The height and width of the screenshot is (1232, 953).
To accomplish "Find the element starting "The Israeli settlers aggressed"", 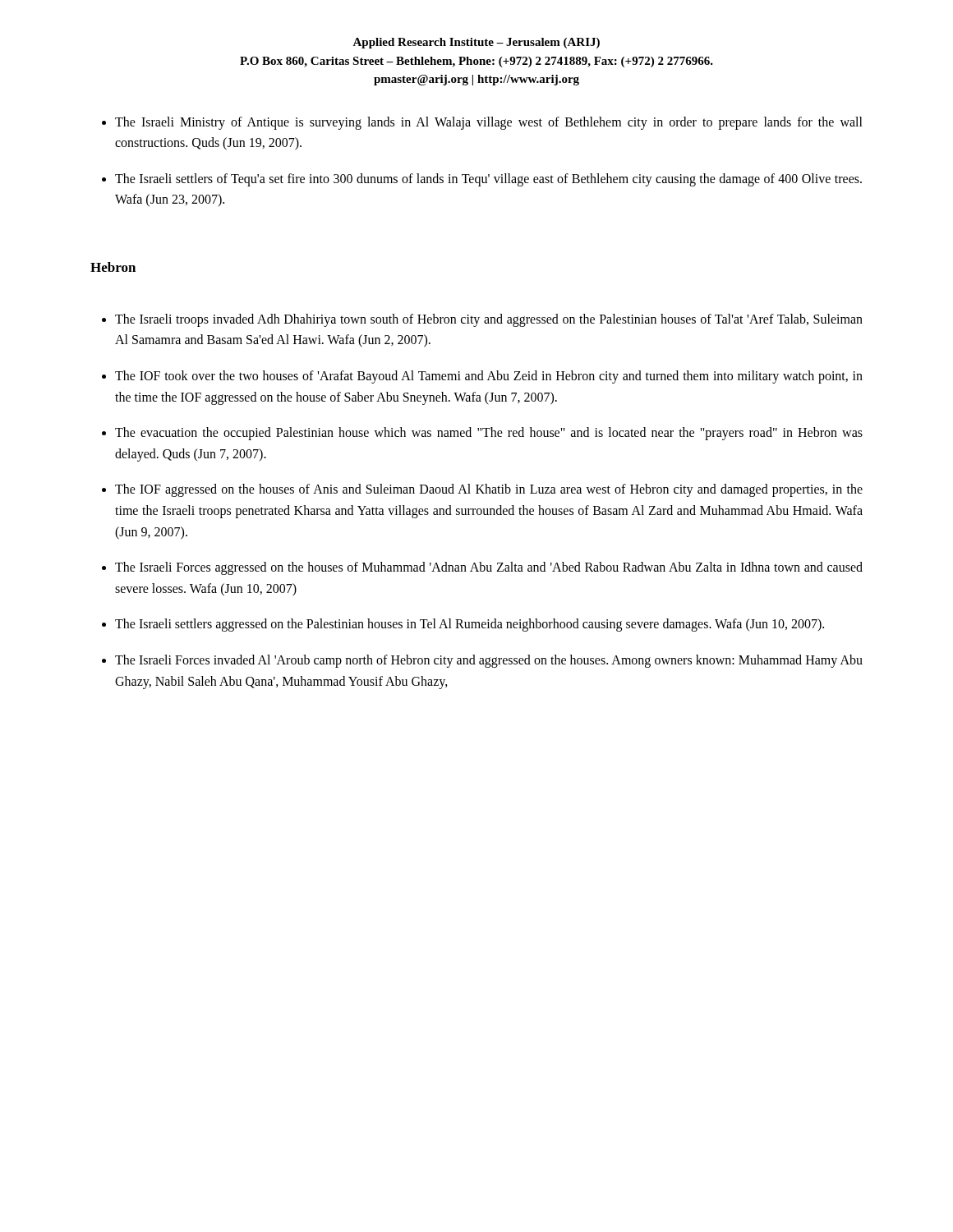I will tap(470, 624).
